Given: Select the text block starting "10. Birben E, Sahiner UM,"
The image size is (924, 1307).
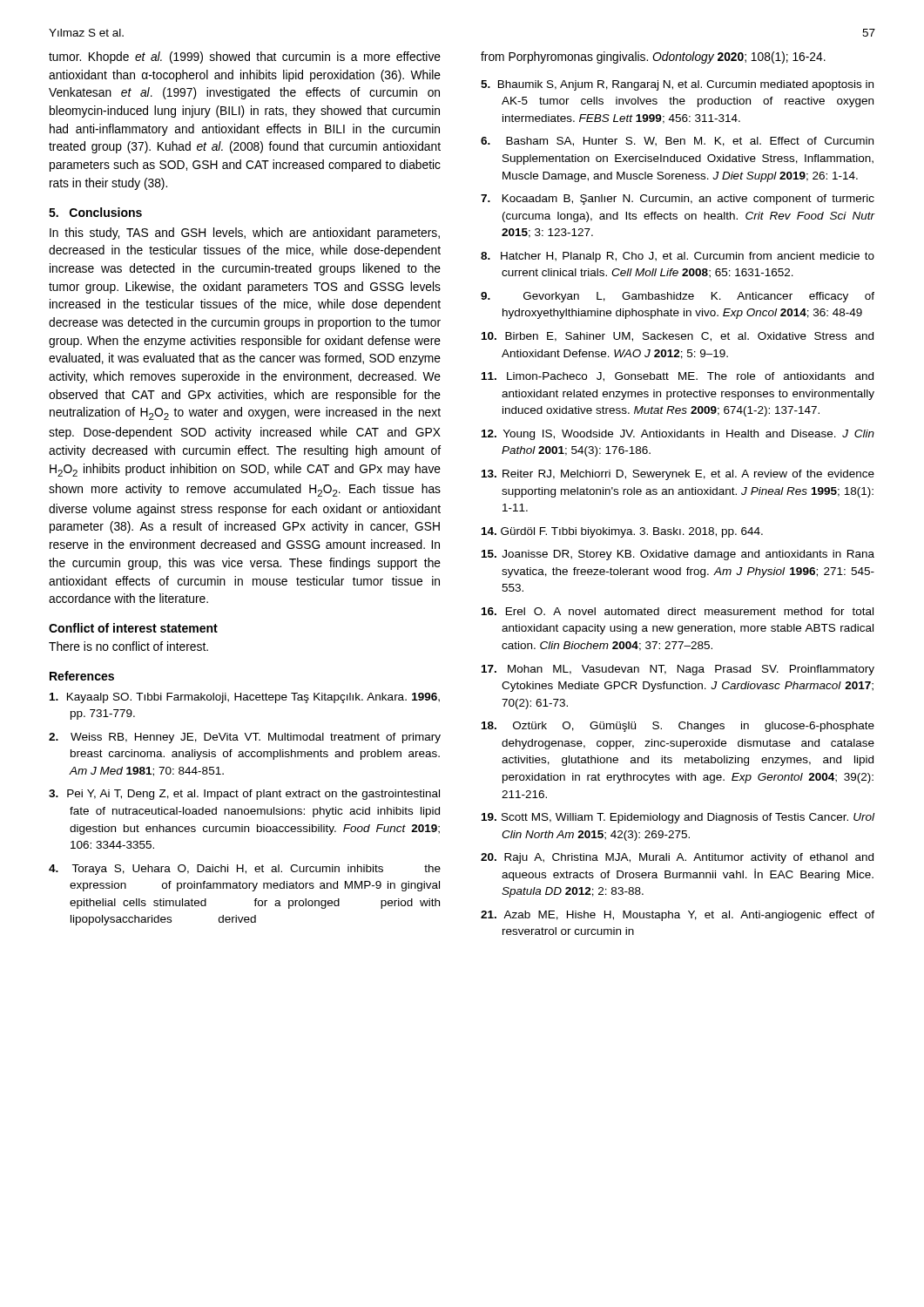Looking at the screenshot, I should point(678,344).
